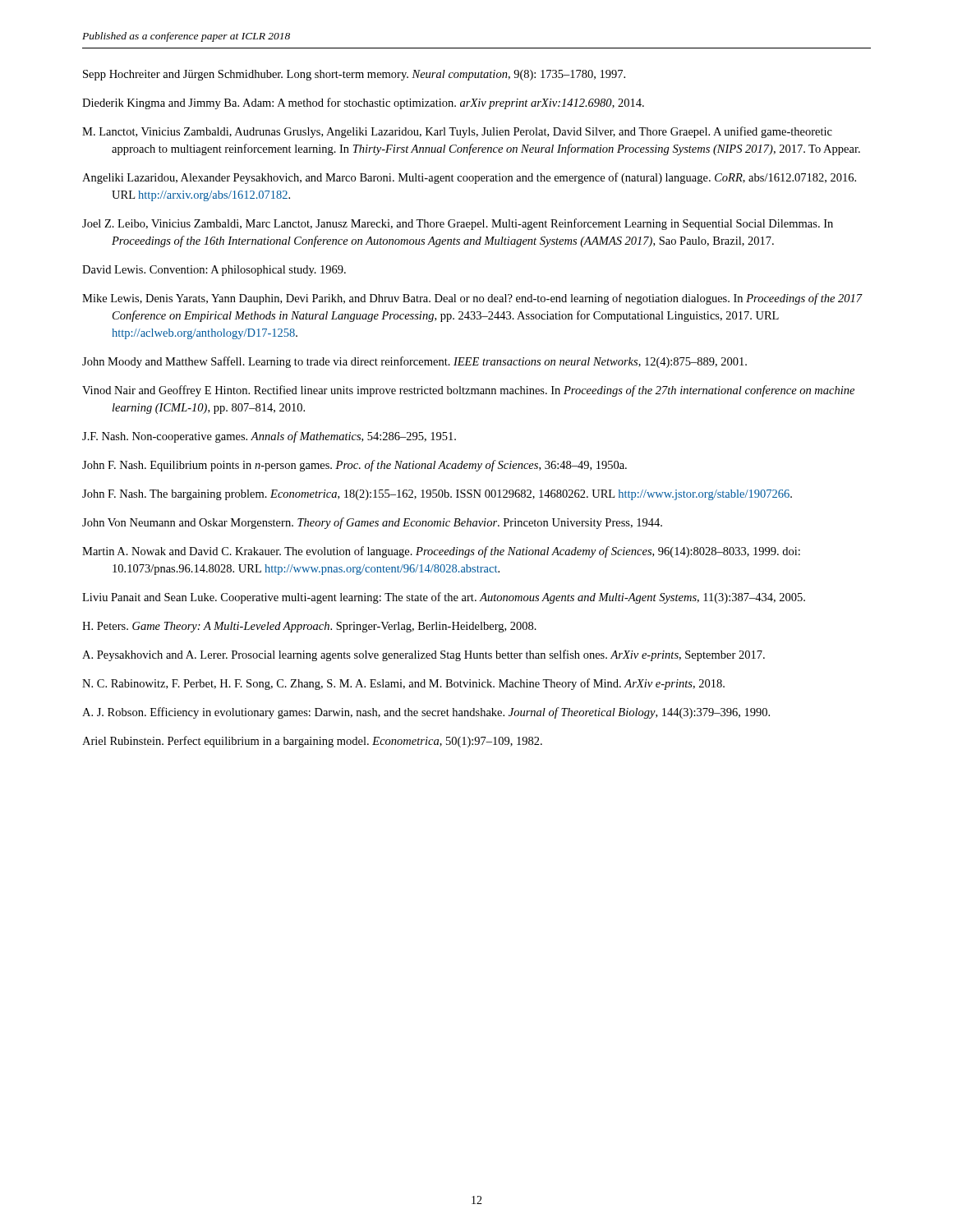
Task: Find the list item with the text "A. J. Robson. Efficiency"
Action: pyautogui.click(x=426, y=712)
